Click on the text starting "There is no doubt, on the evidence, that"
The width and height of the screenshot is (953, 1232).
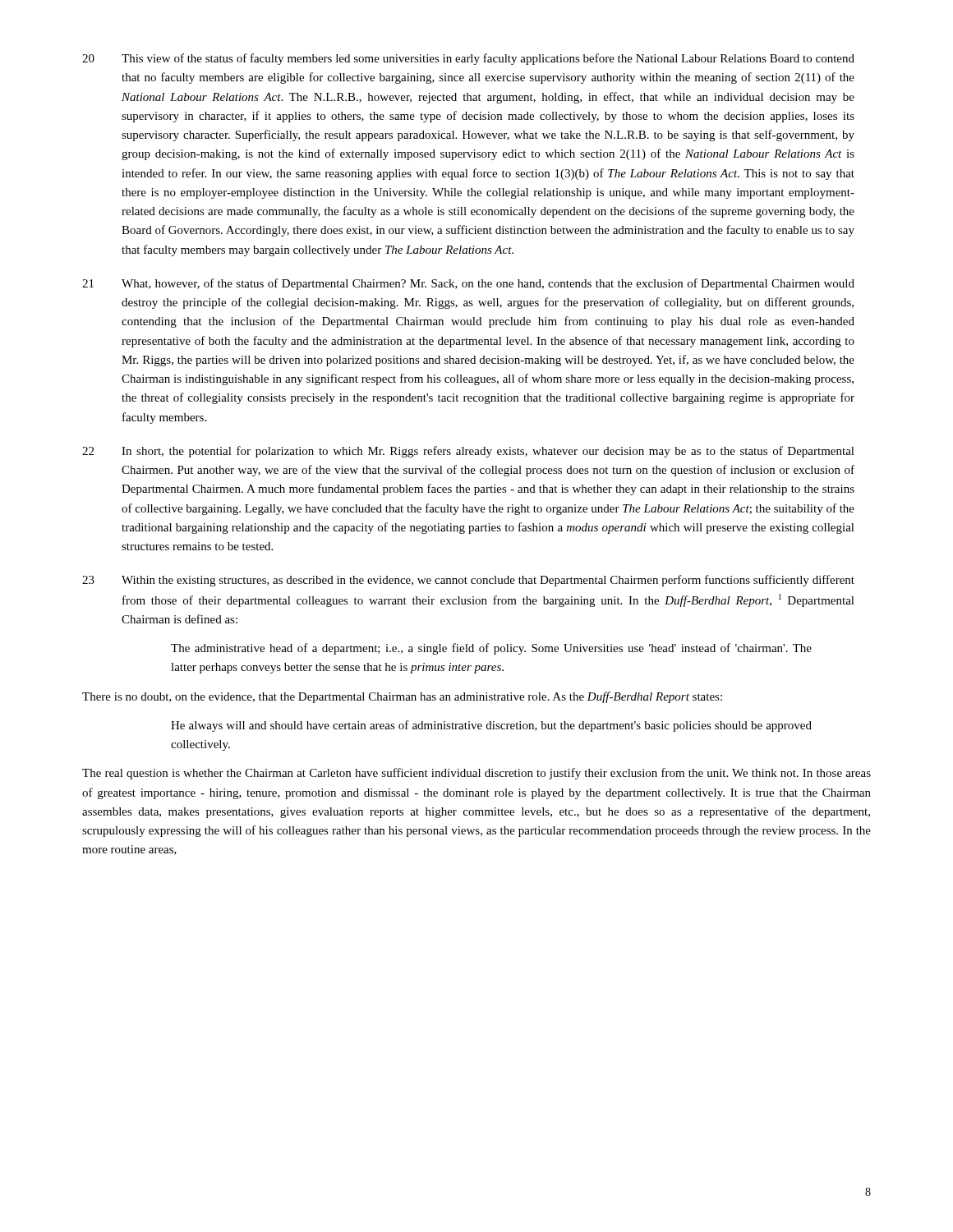403,696
